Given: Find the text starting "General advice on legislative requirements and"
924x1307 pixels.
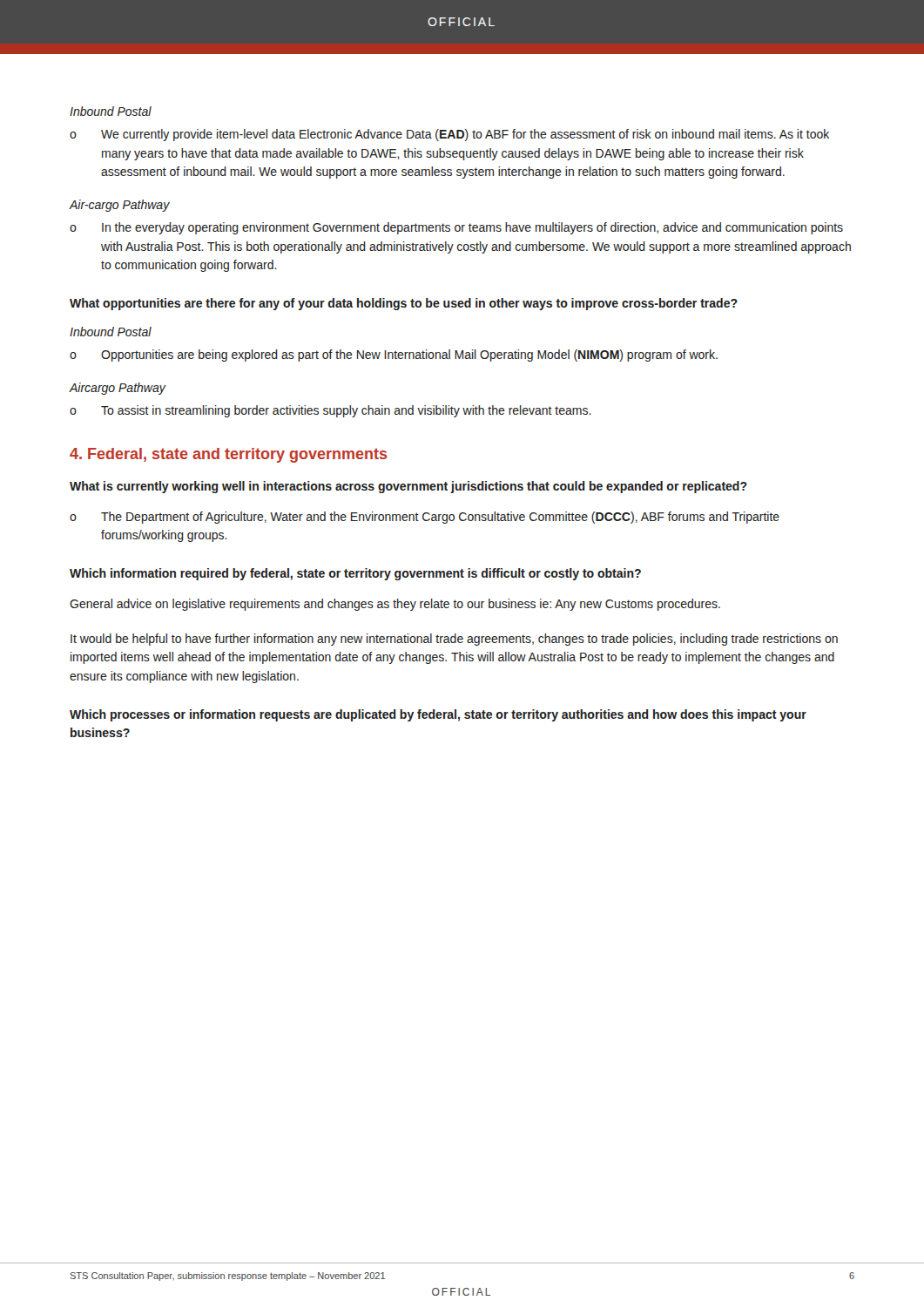Looking at the screenshot, I should point(395,604).
